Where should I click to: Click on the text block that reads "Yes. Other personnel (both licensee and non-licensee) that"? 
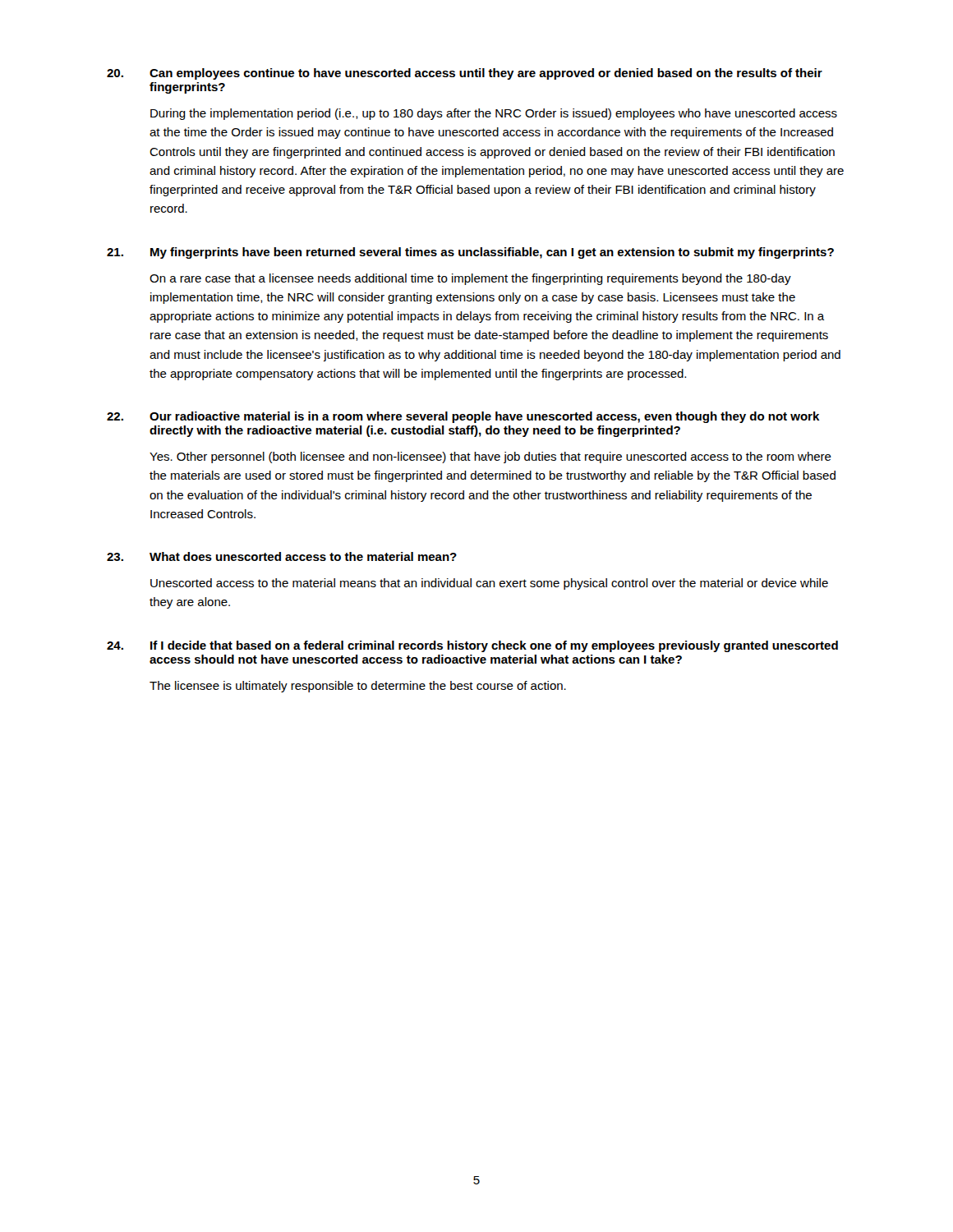[x=493, y=485]
